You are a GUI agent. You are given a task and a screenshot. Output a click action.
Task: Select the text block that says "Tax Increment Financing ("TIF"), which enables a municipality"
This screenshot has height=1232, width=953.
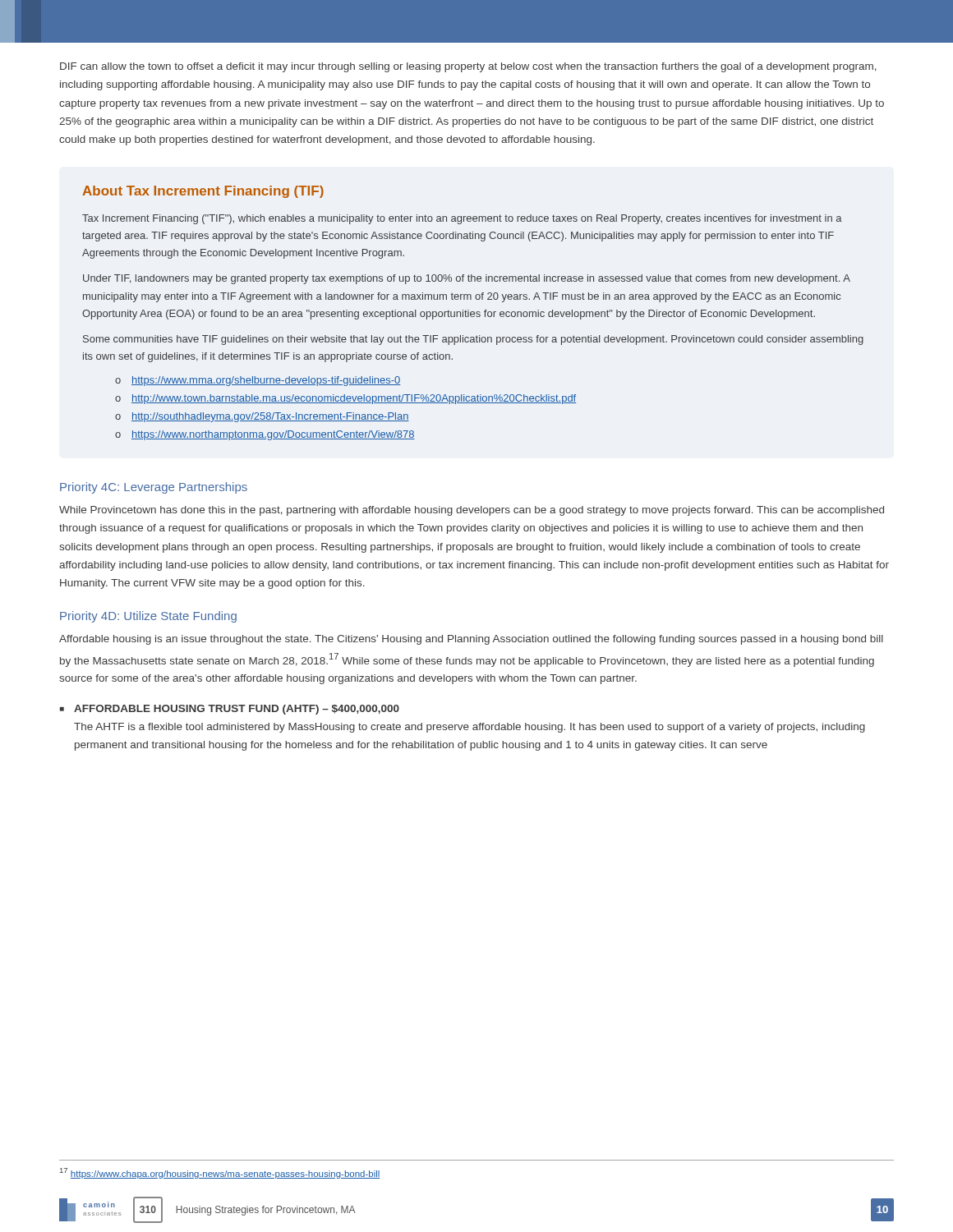[x=462, y=236]
